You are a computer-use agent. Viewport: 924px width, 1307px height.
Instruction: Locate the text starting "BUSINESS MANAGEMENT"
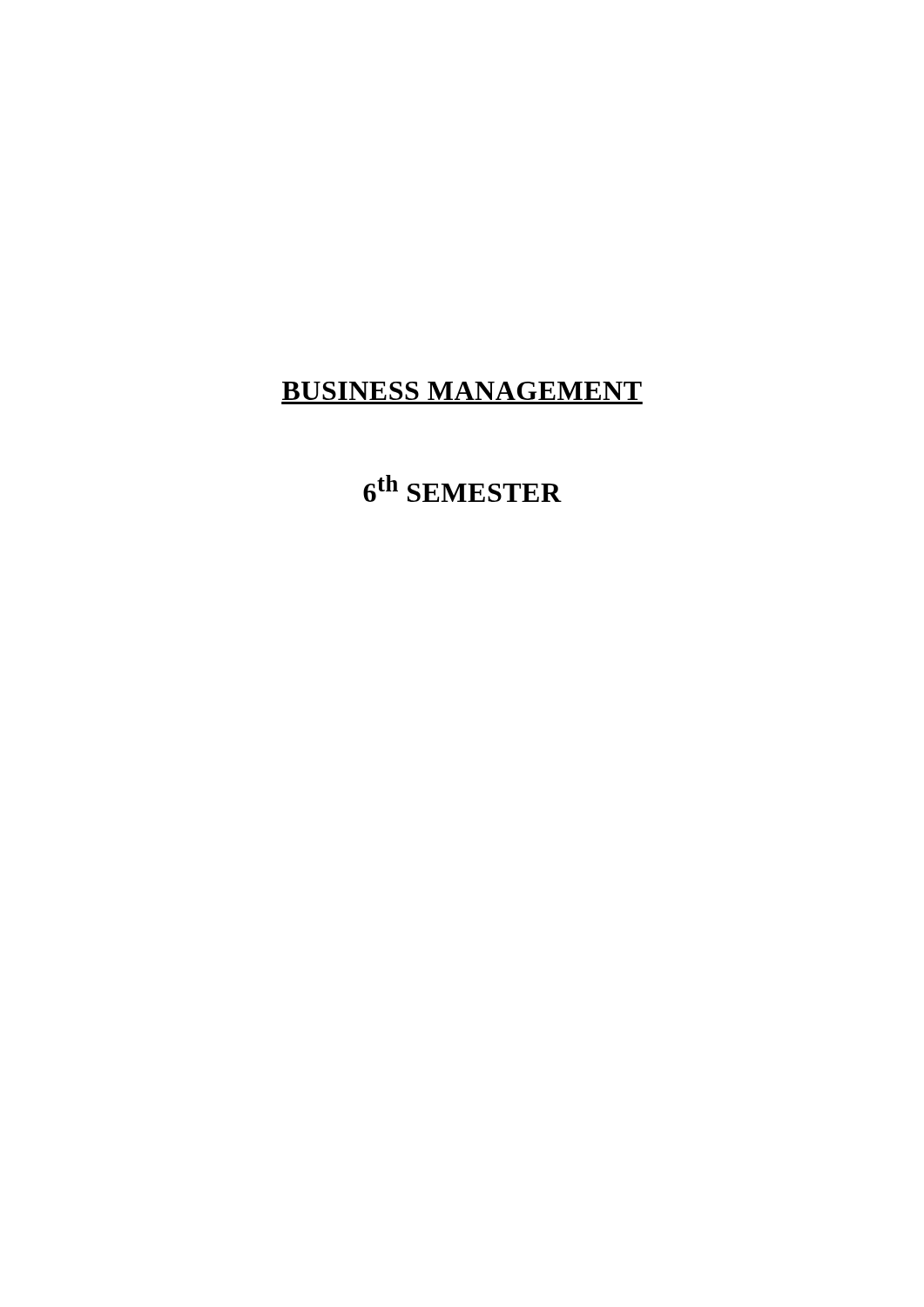pyautogui.click(x=462, y=391)
